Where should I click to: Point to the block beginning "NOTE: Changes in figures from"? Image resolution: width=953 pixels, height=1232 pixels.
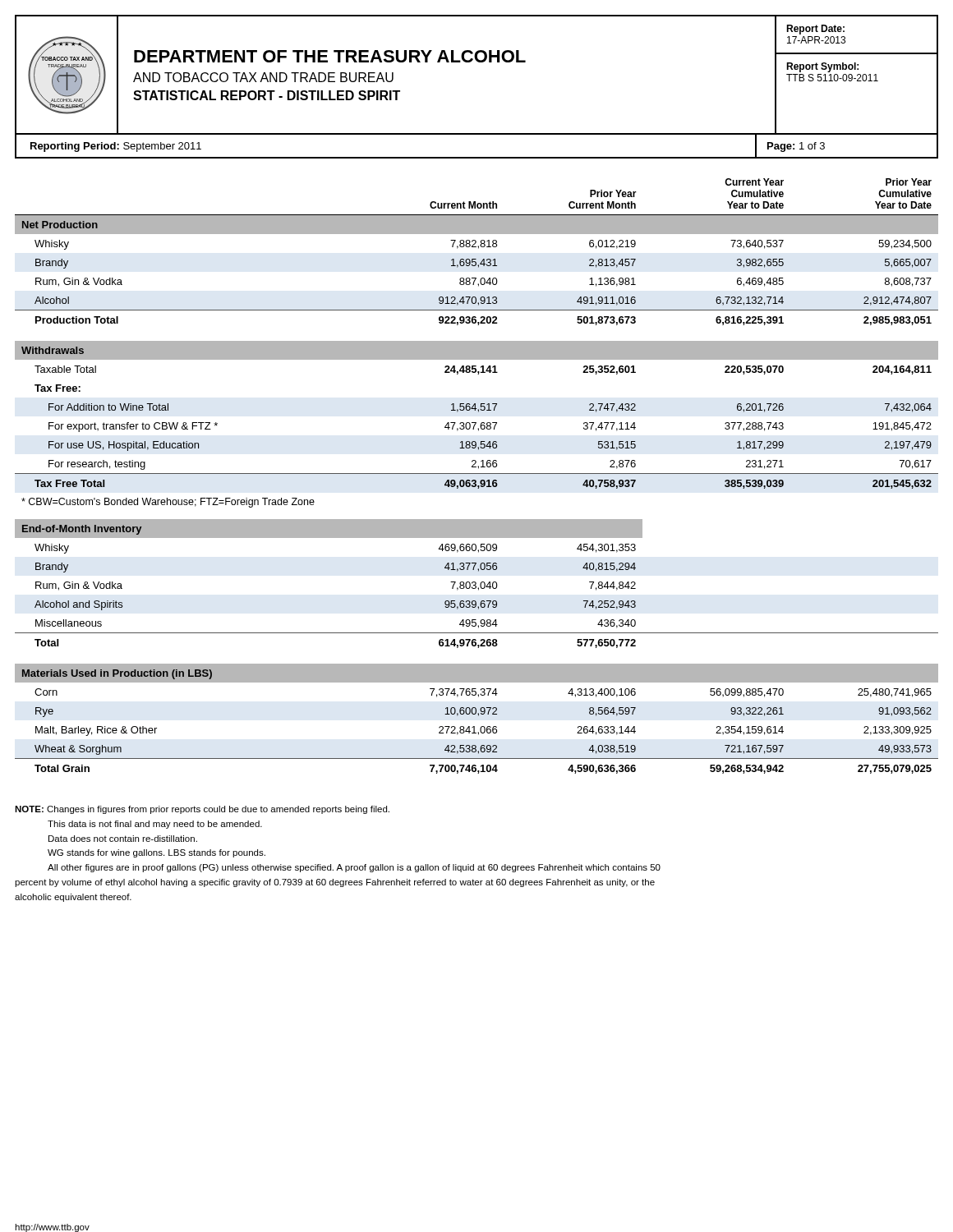[476, 854]
